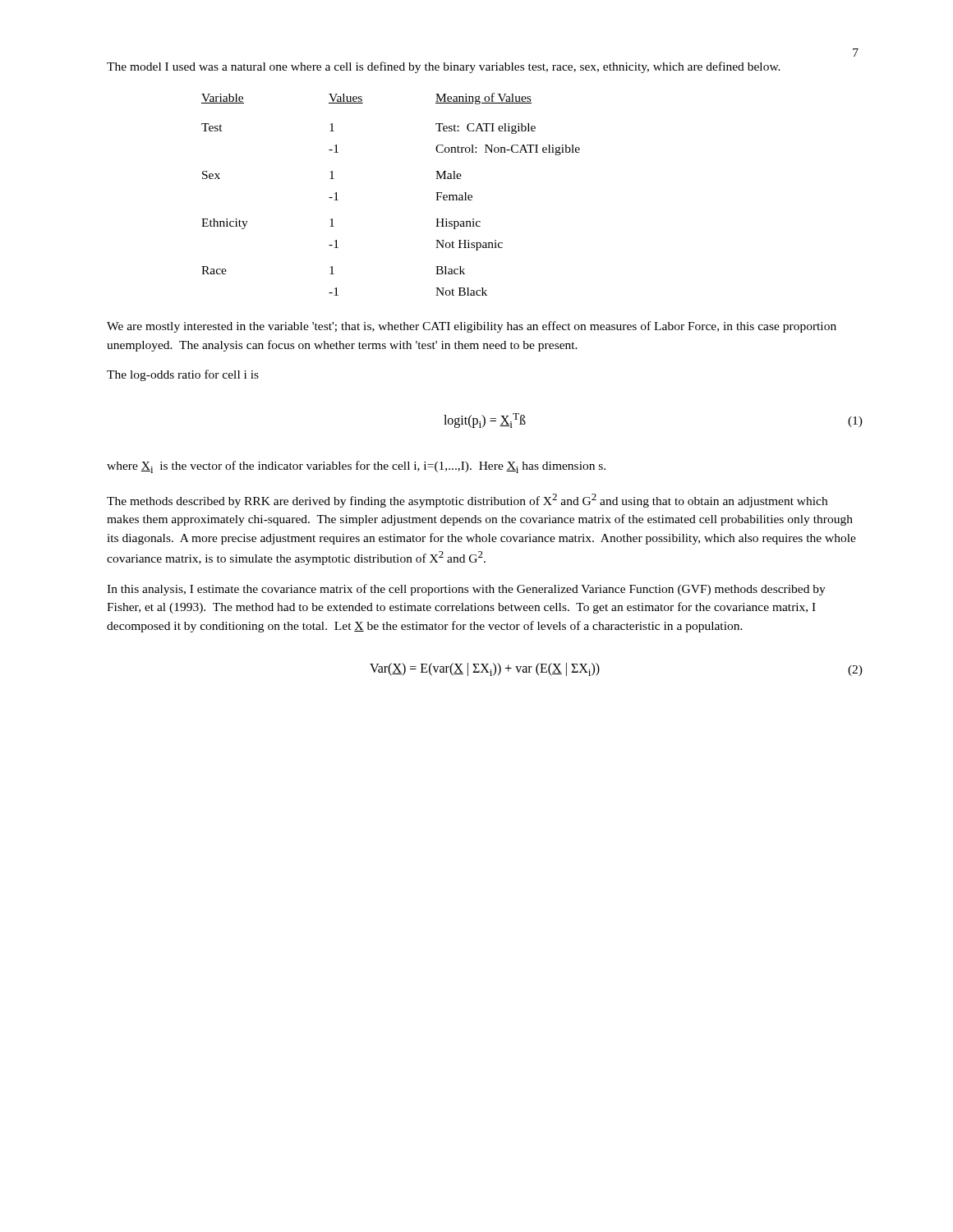Viewport: 953px width, 1232px height.
Task: Point to the block starting "The model I used was a"
Action: click(x=444, y=66)
